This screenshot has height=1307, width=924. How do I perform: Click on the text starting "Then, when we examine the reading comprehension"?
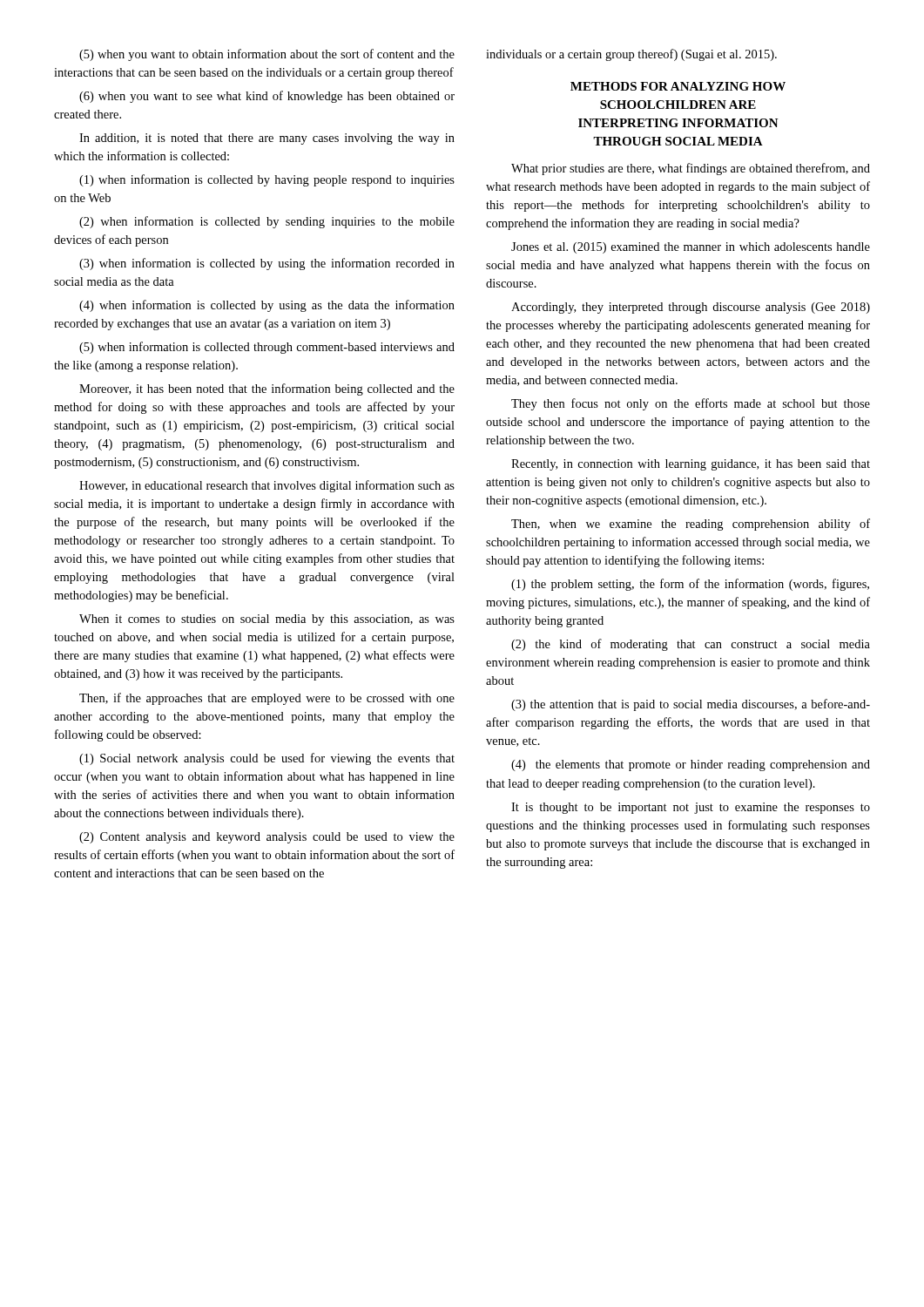(x=678, y=542)
